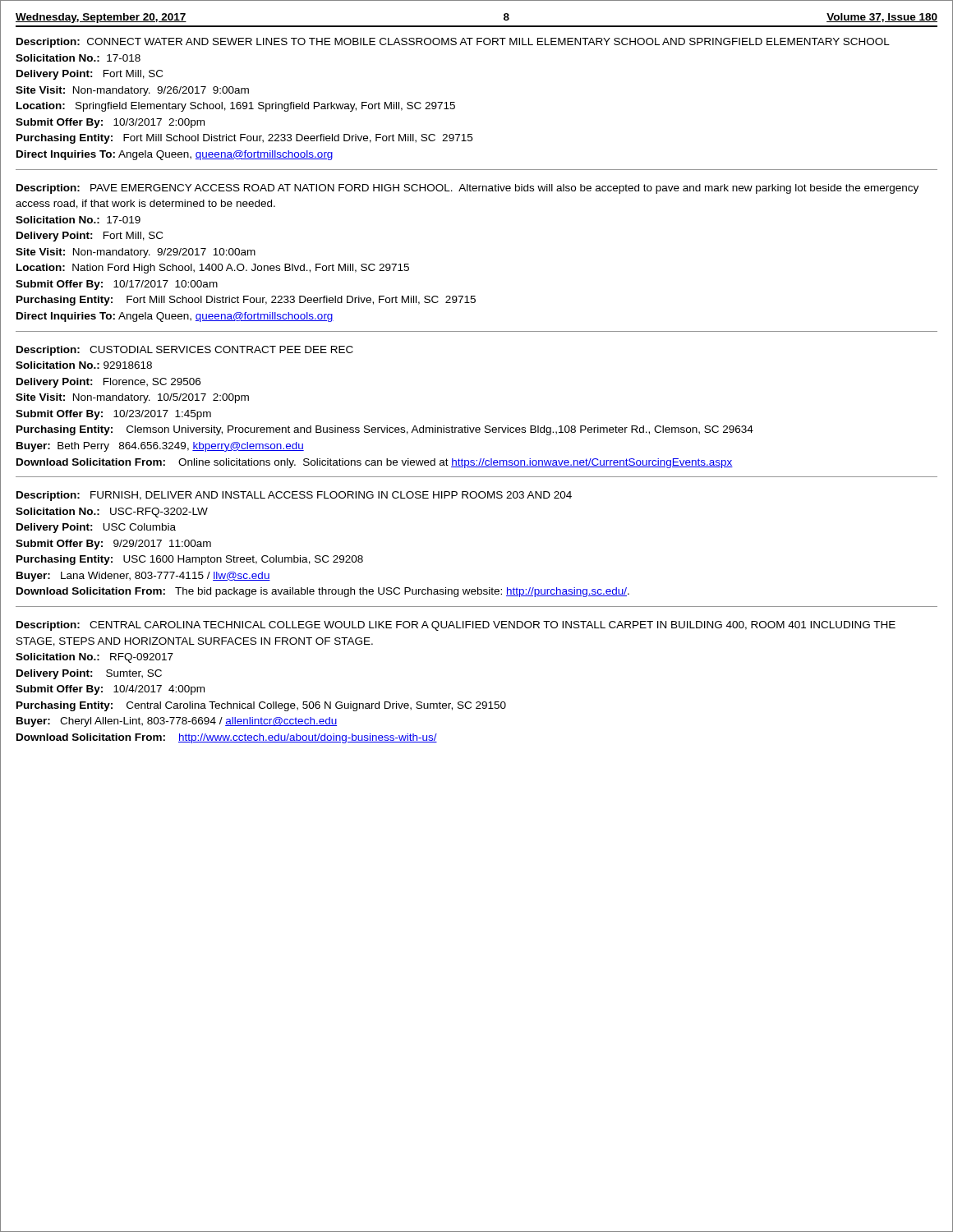Select the region starting "Description: CUSTODIAL SERVICES CONTRACT"

pos(185,351)
